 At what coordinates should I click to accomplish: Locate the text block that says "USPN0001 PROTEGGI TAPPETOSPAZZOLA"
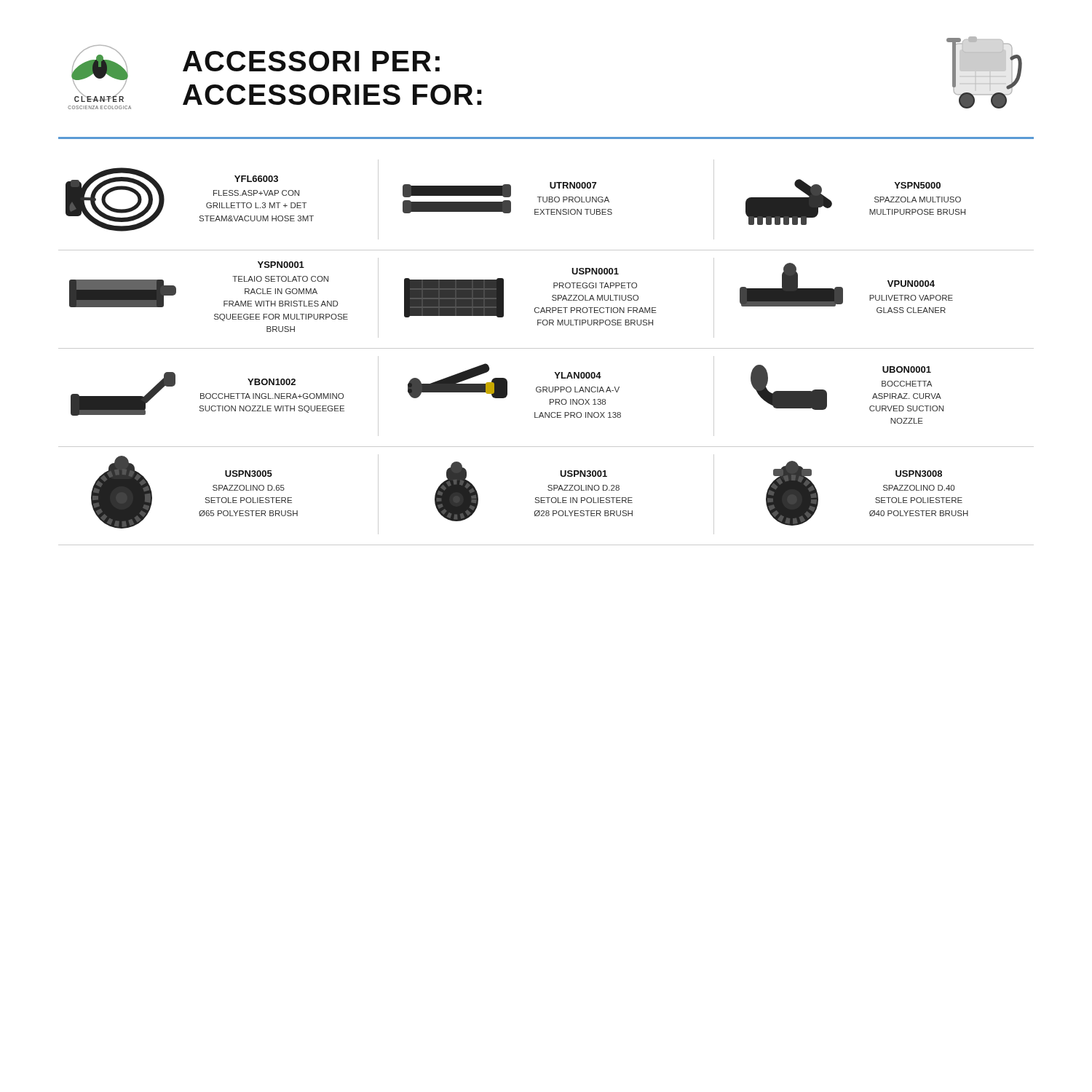(x=595, y=297)
